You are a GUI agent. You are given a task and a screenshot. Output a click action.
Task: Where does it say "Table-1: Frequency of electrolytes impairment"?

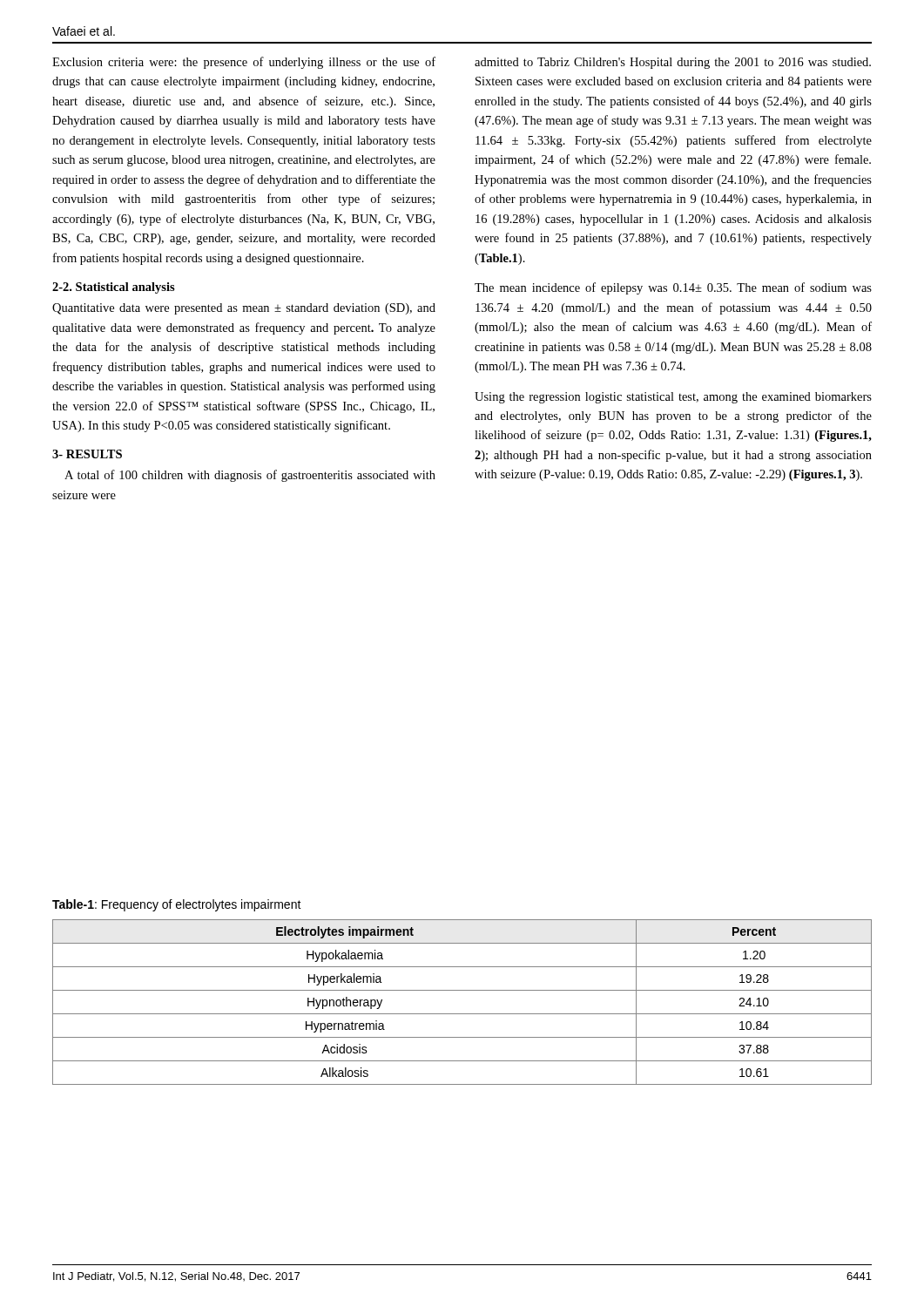pyautogui.click(x=177, y=904)
